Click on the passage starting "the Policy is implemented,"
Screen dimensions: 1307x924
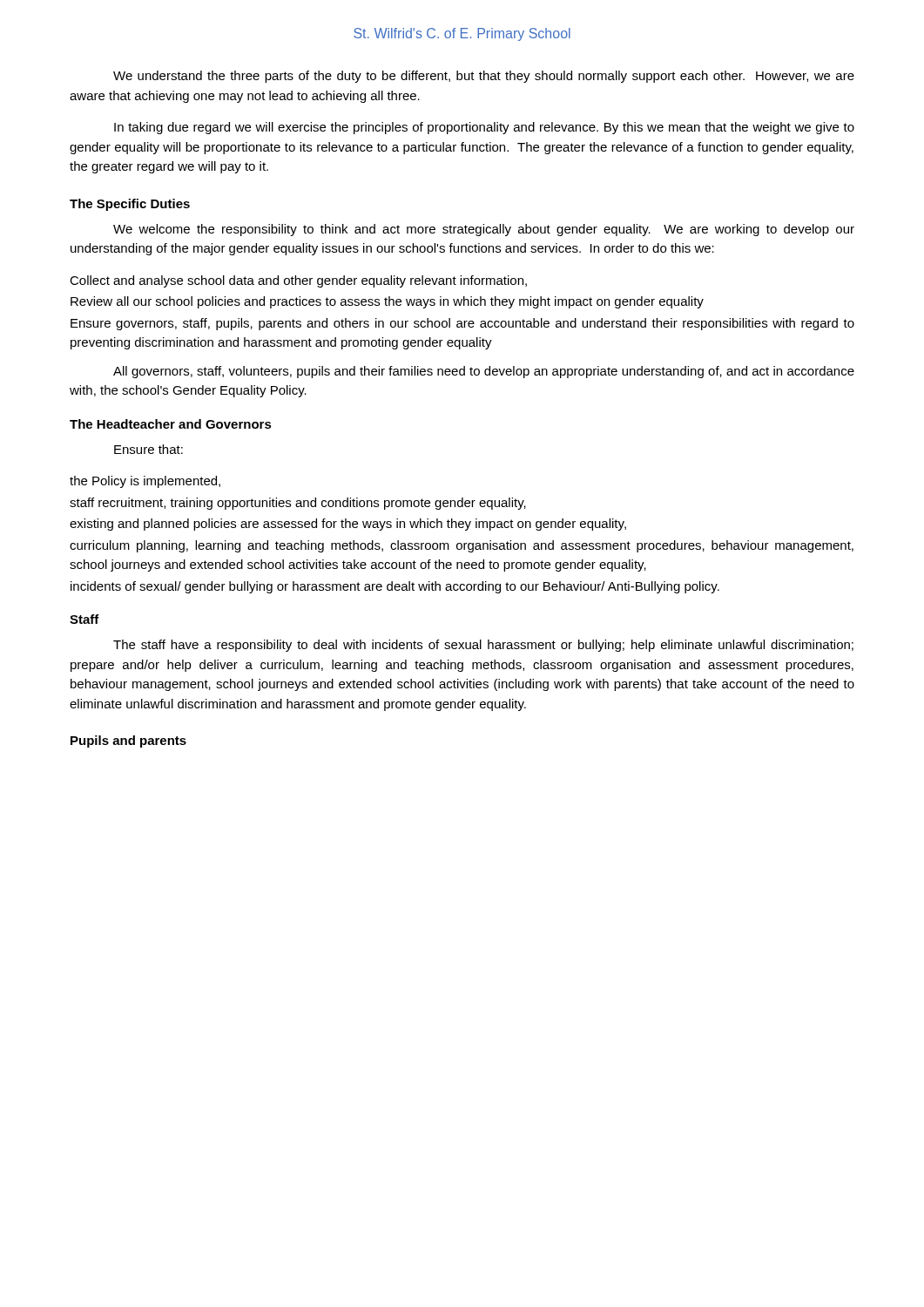(x=146, y=481)
